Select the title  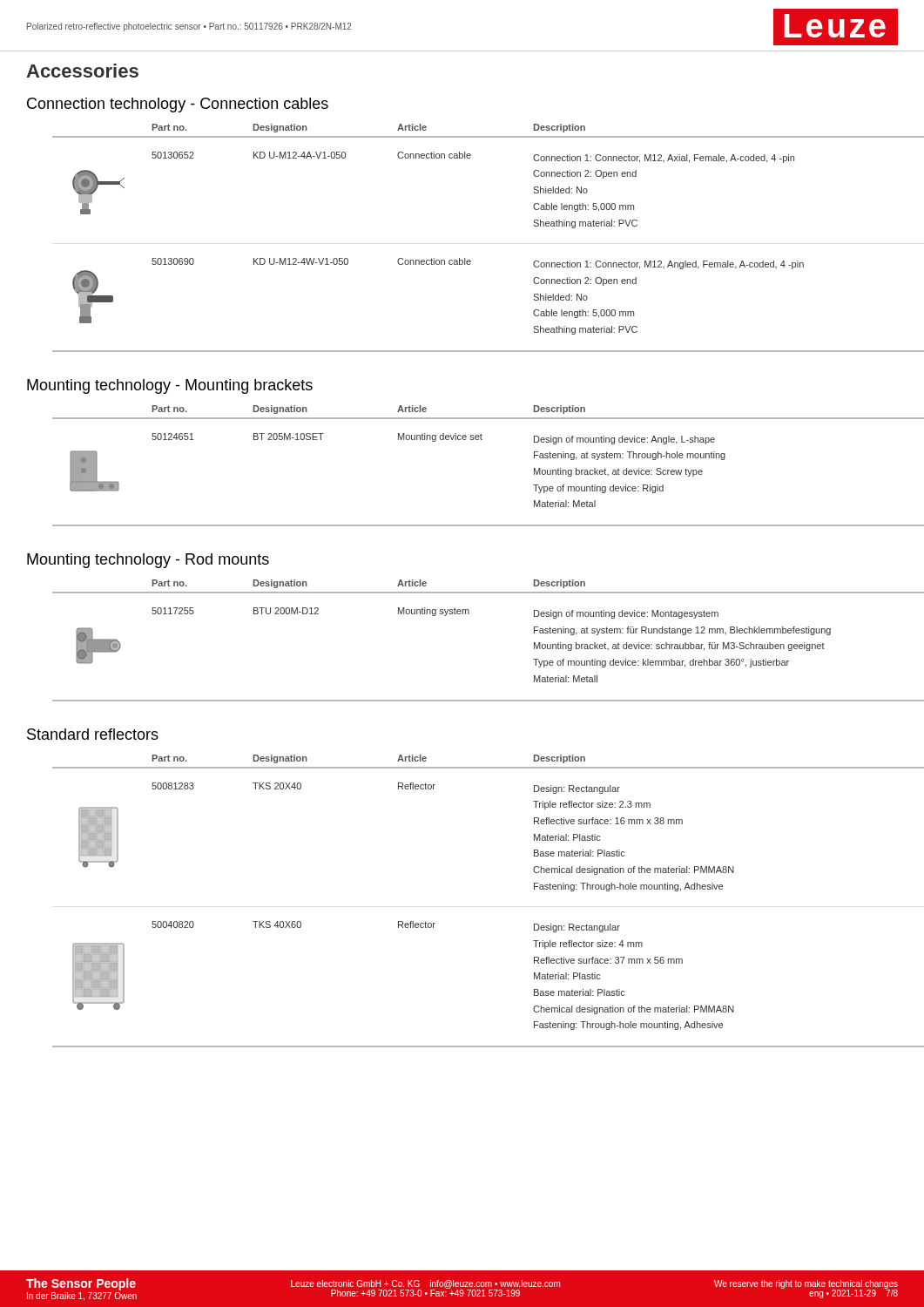83,71
